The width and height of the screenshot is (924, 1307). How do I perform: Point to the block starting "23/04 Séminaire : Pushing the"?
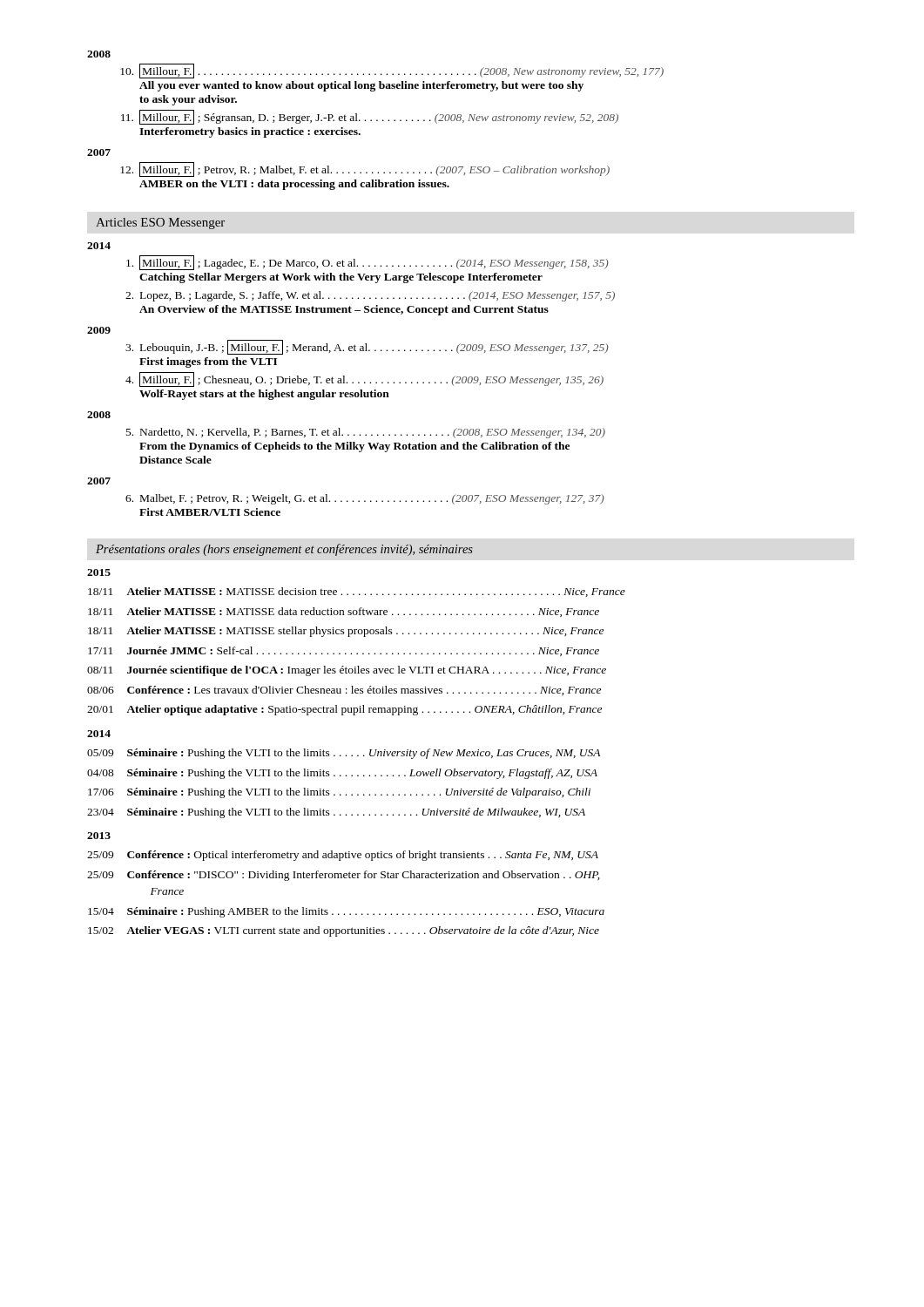coord(336,812)
